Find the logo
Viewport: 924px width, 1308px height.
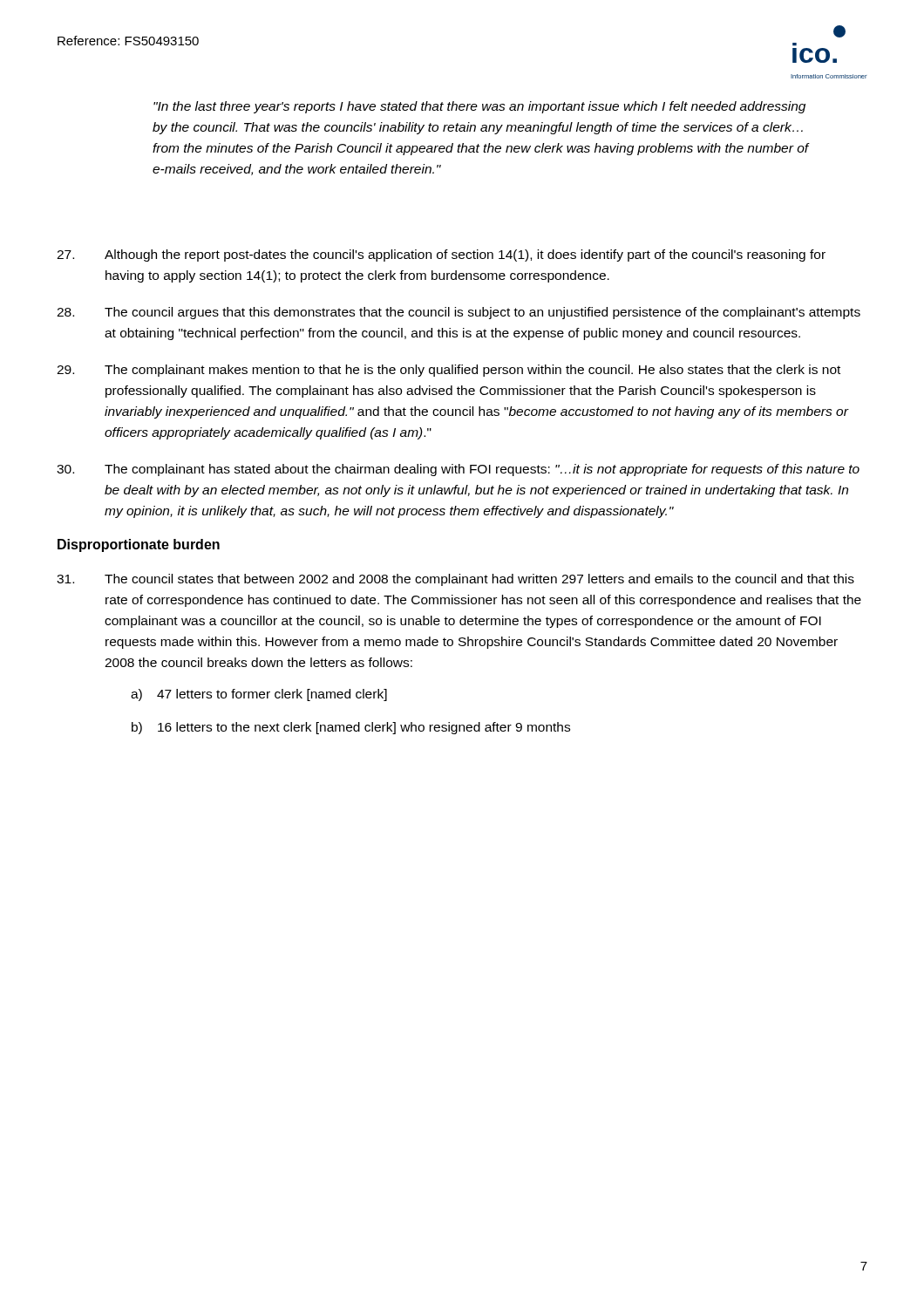click(x=828, y=56)
